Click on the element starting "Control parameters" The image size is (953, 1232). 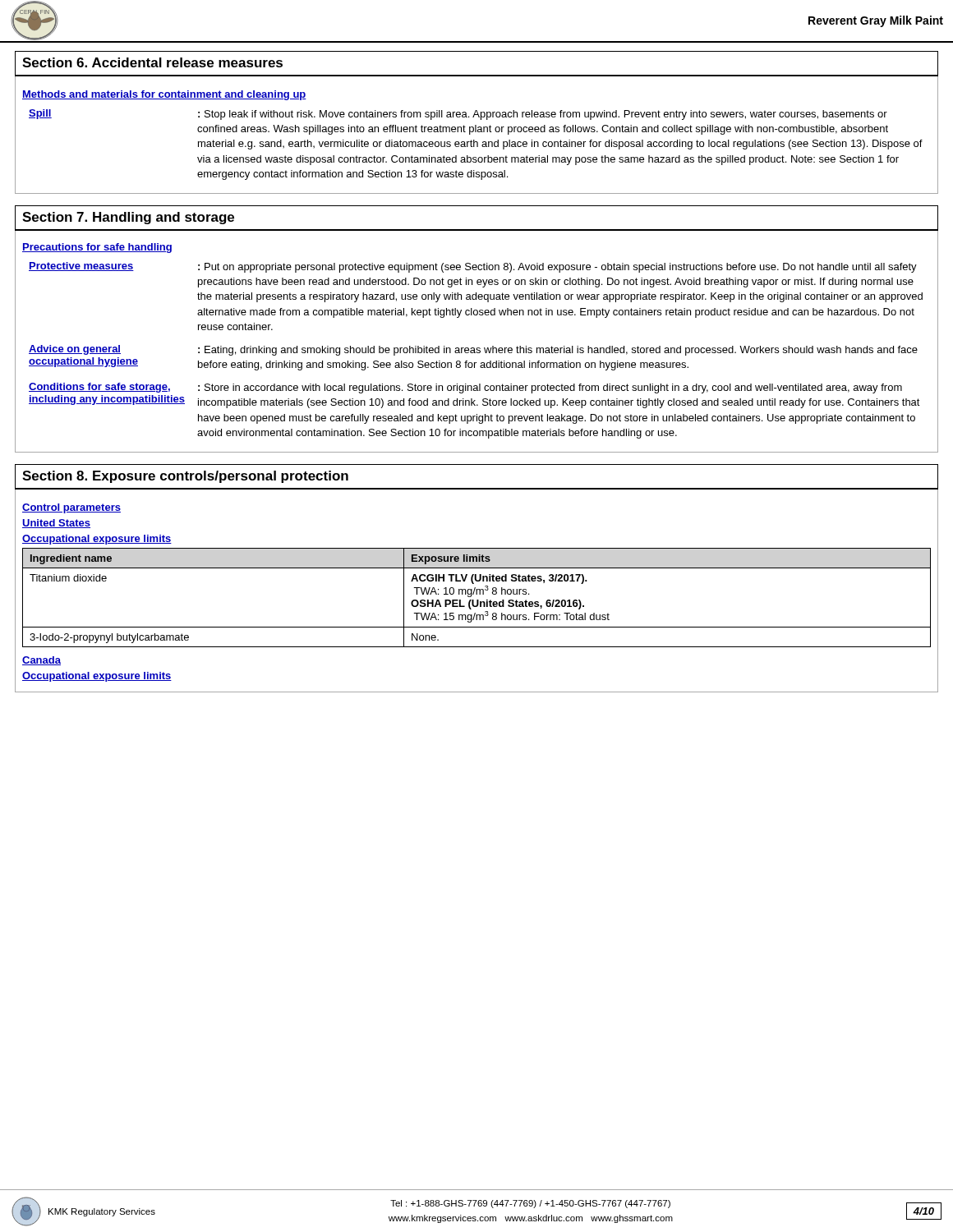pos(71,507)
